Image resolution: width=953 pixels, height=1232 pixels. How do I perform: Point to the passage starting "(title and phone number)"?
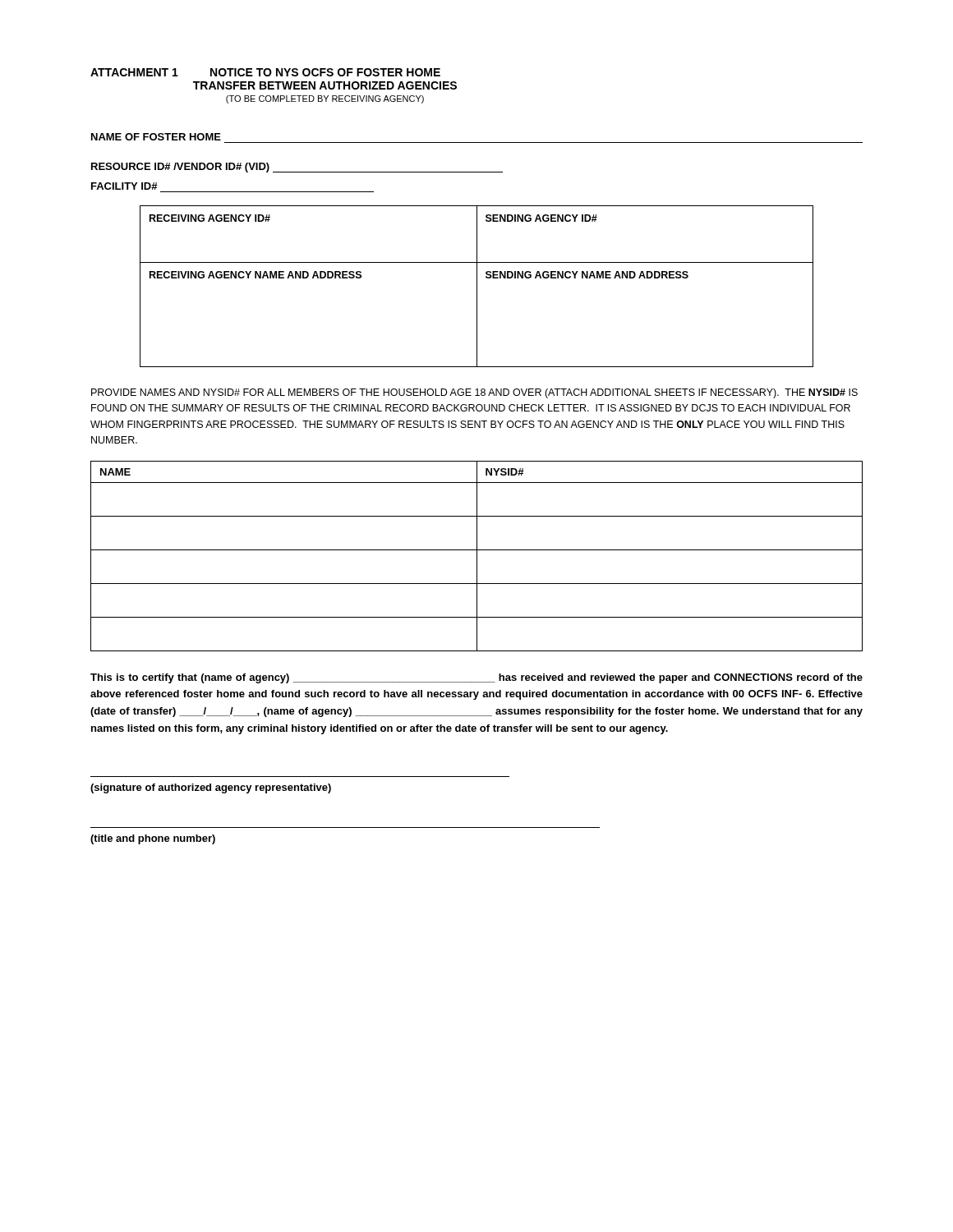coord(476,829)
